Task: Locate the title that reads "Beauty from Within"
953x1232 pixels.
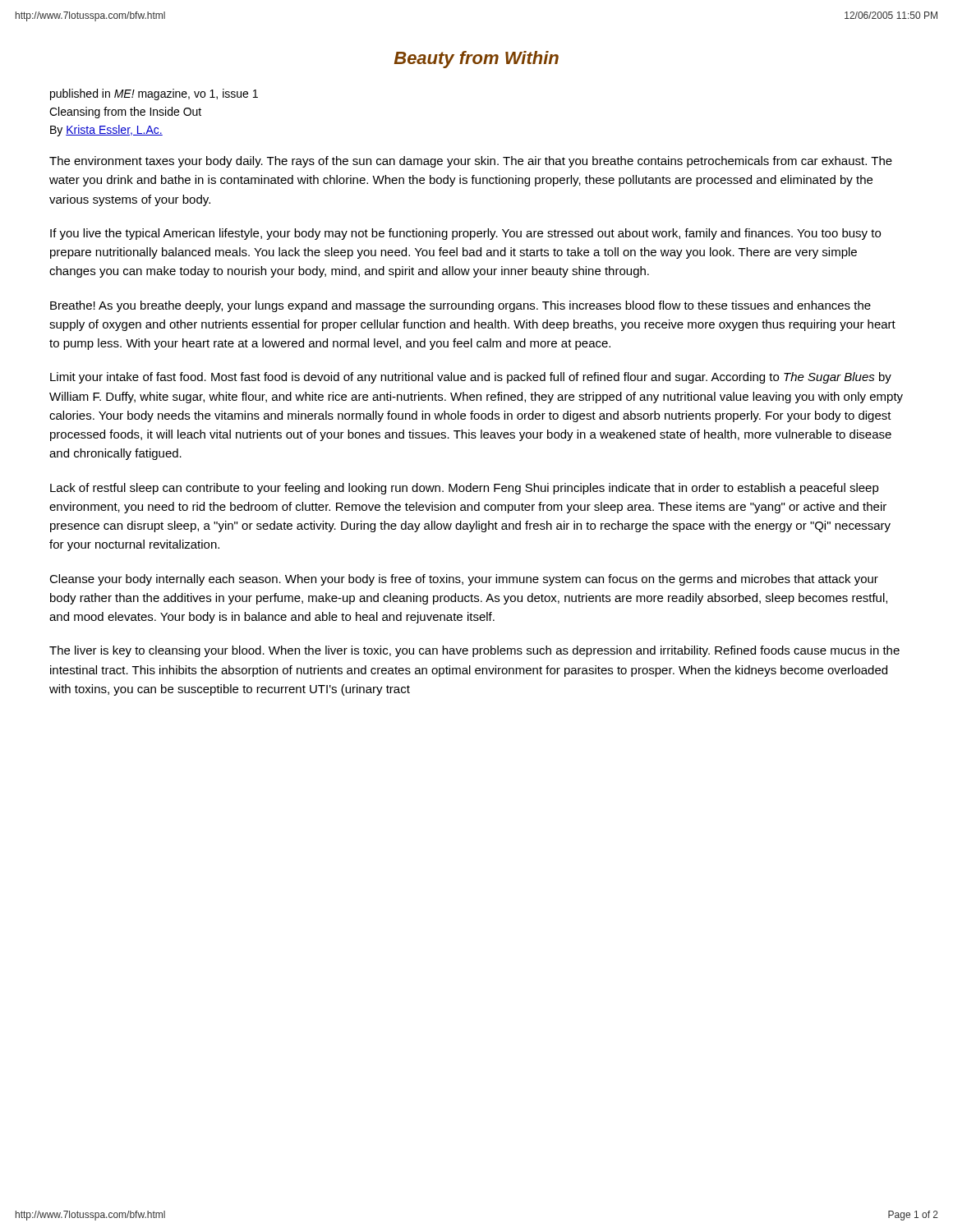Action: (476, 58)
